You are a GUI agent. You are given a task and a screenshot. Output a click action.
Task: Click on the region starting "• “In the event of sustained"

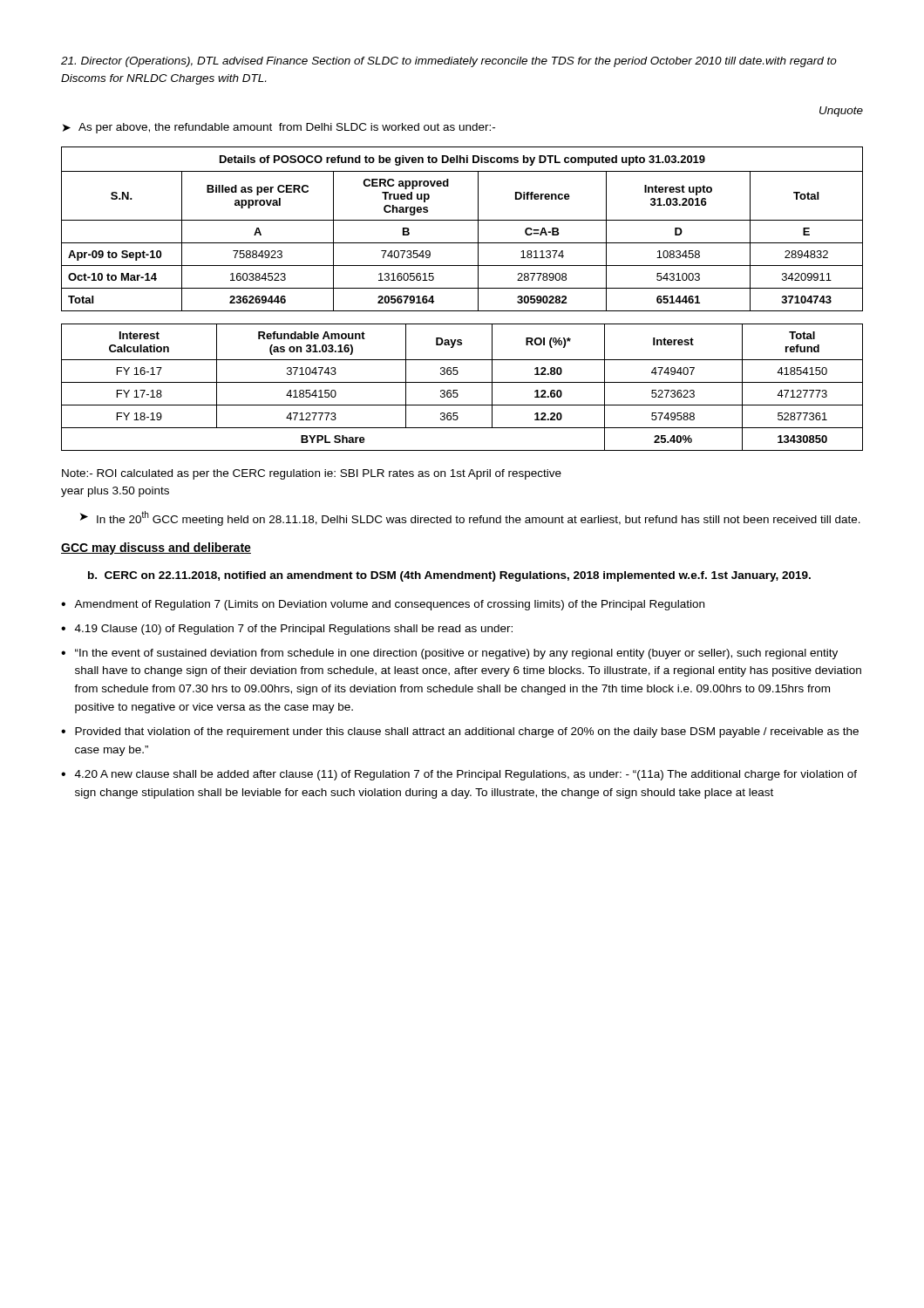pyautogui.click(x=462, y=680)
